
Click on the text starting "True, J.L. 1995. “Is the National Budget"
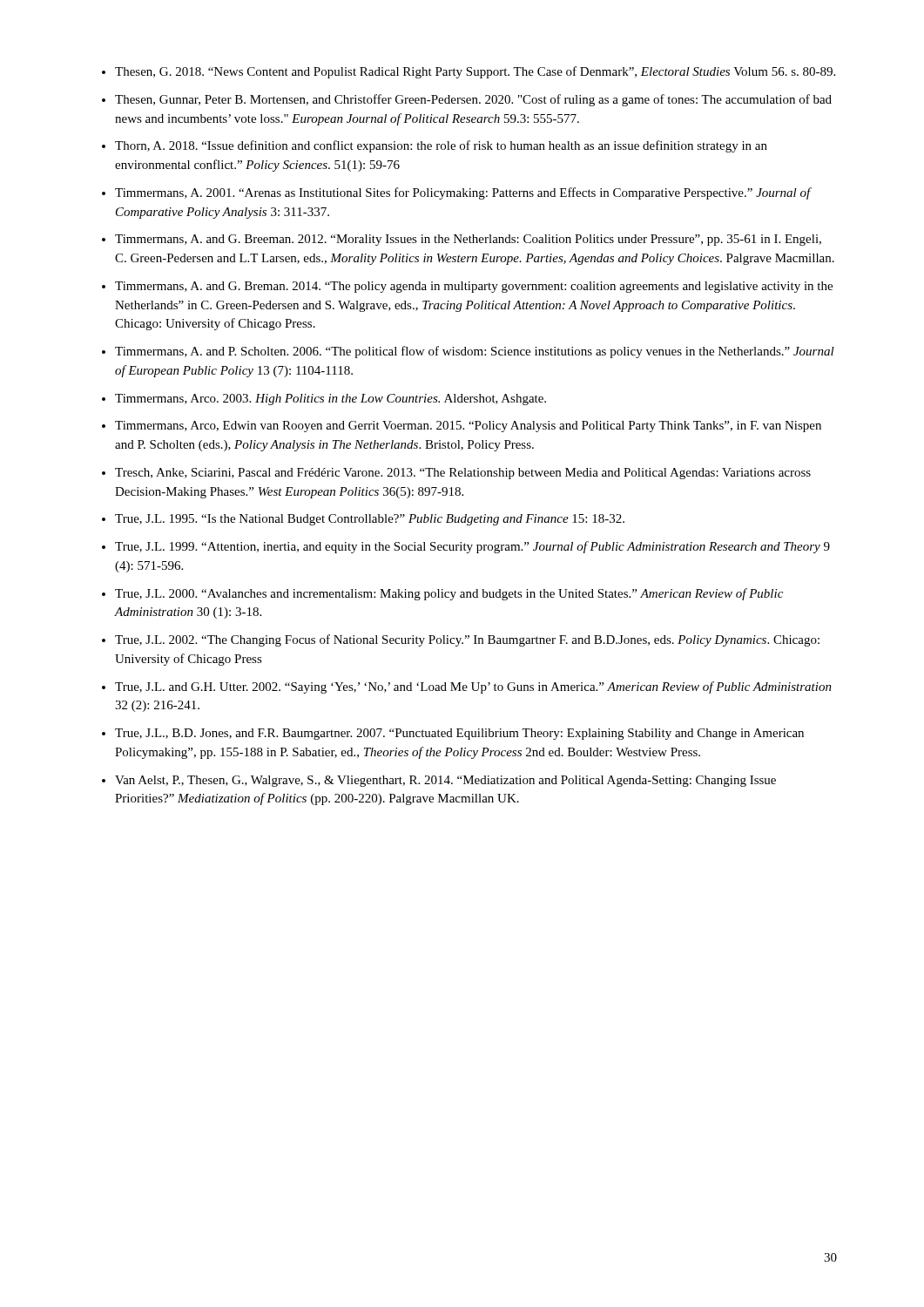(x=370, y=519)
